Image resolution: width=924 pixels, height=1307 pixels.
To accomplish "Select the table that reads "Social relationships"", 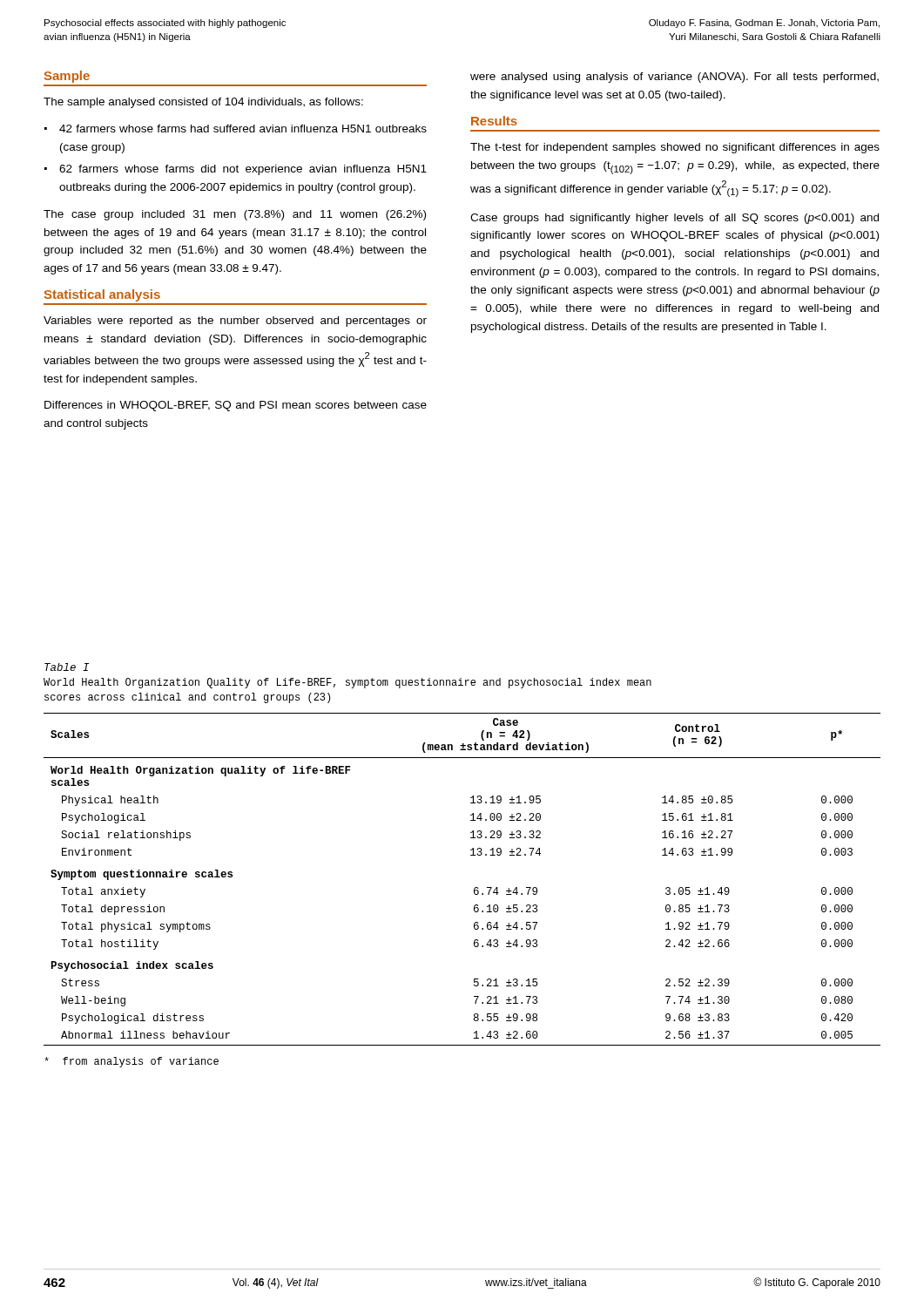I will point(462,882).
